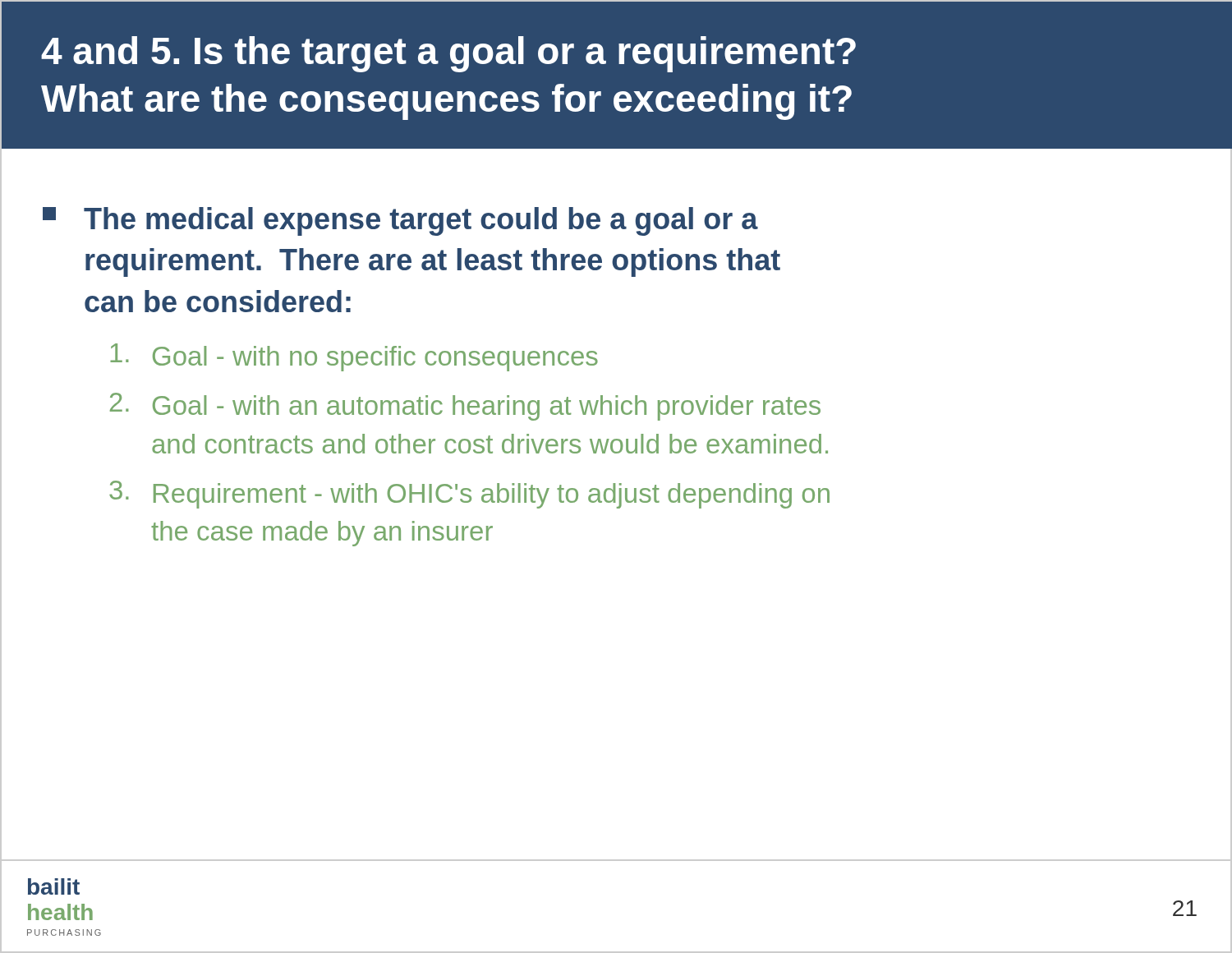This screenshot has width=1232, height=953.
Task: Point to the block beginning "The medical expense target could be"
Action: pos(400,221)
